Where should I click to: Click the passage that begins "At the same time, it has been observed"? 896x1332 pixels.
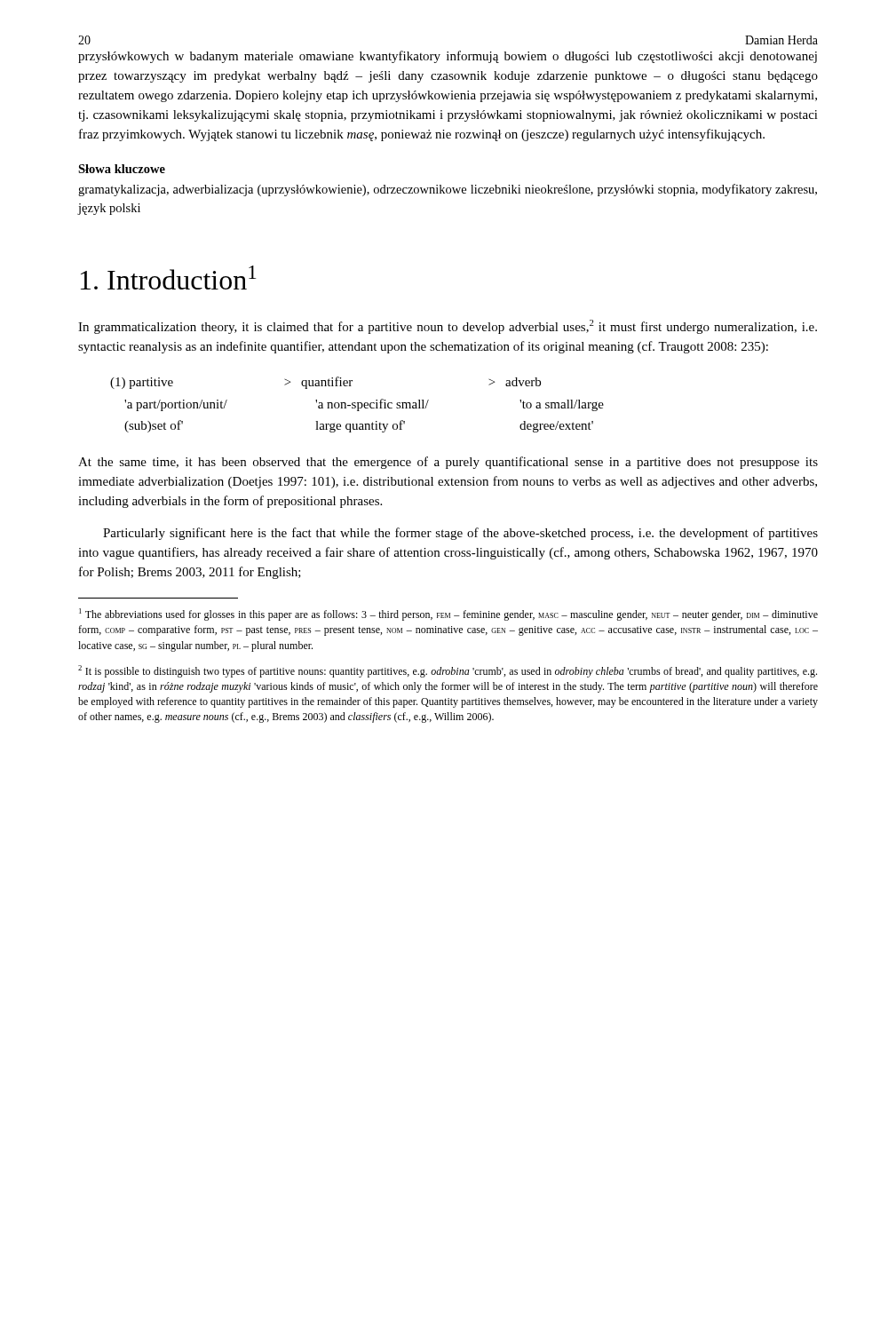(x=448, y=481)
